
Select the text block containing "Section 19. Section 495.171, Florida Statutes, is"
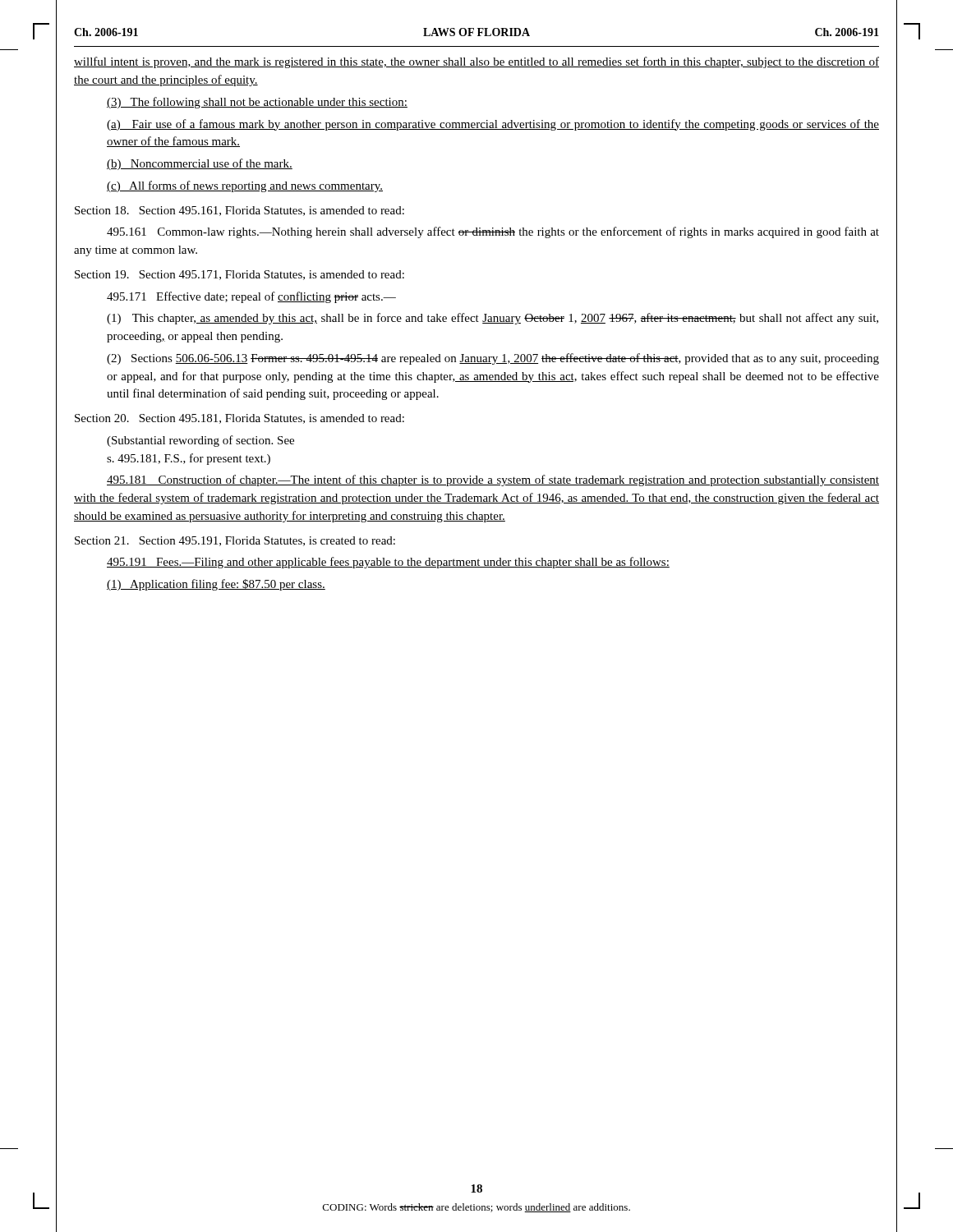[x=239, y=274]
